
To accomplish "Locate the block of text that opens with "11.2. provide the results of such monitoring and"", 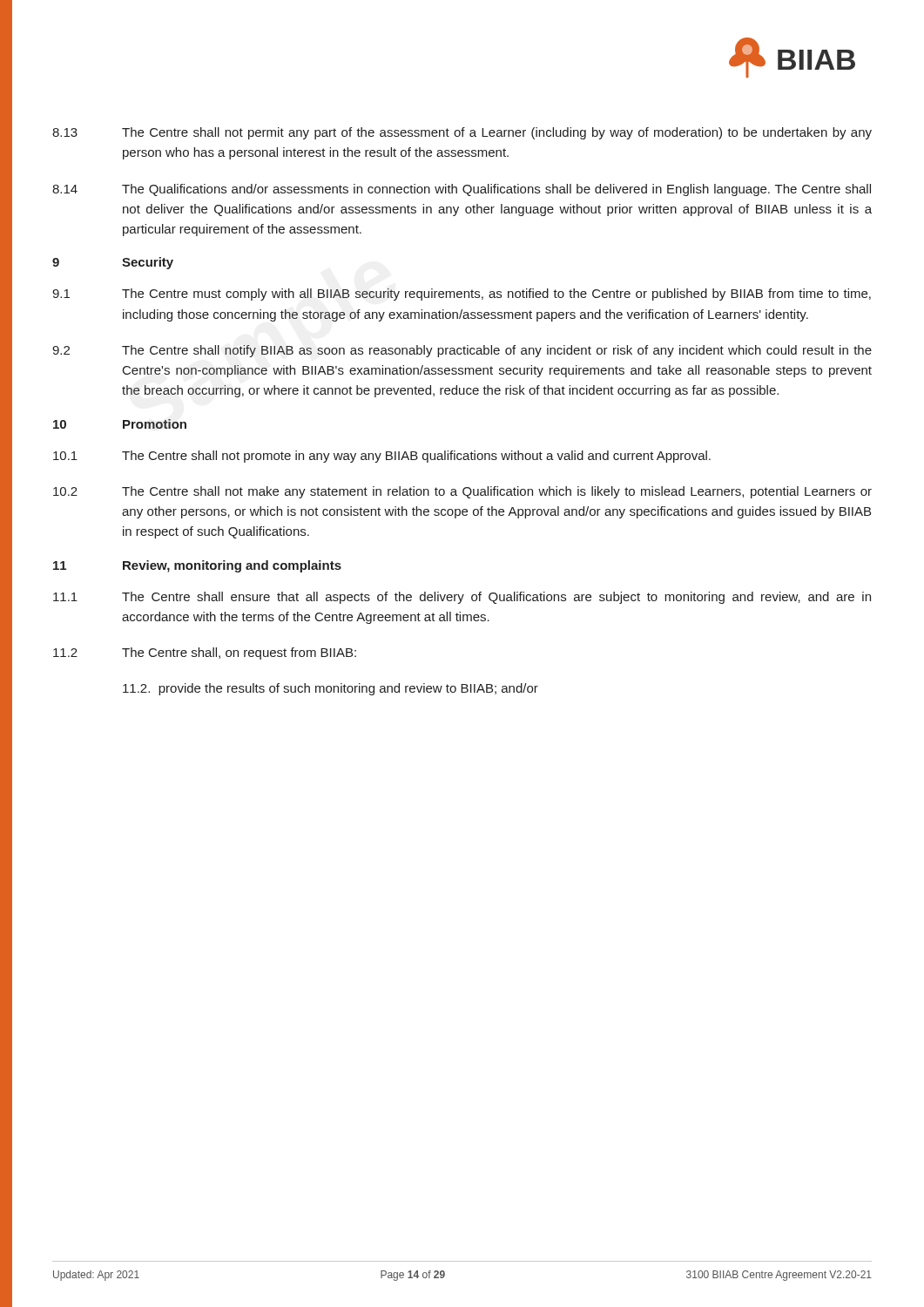I will click(330, 688).
